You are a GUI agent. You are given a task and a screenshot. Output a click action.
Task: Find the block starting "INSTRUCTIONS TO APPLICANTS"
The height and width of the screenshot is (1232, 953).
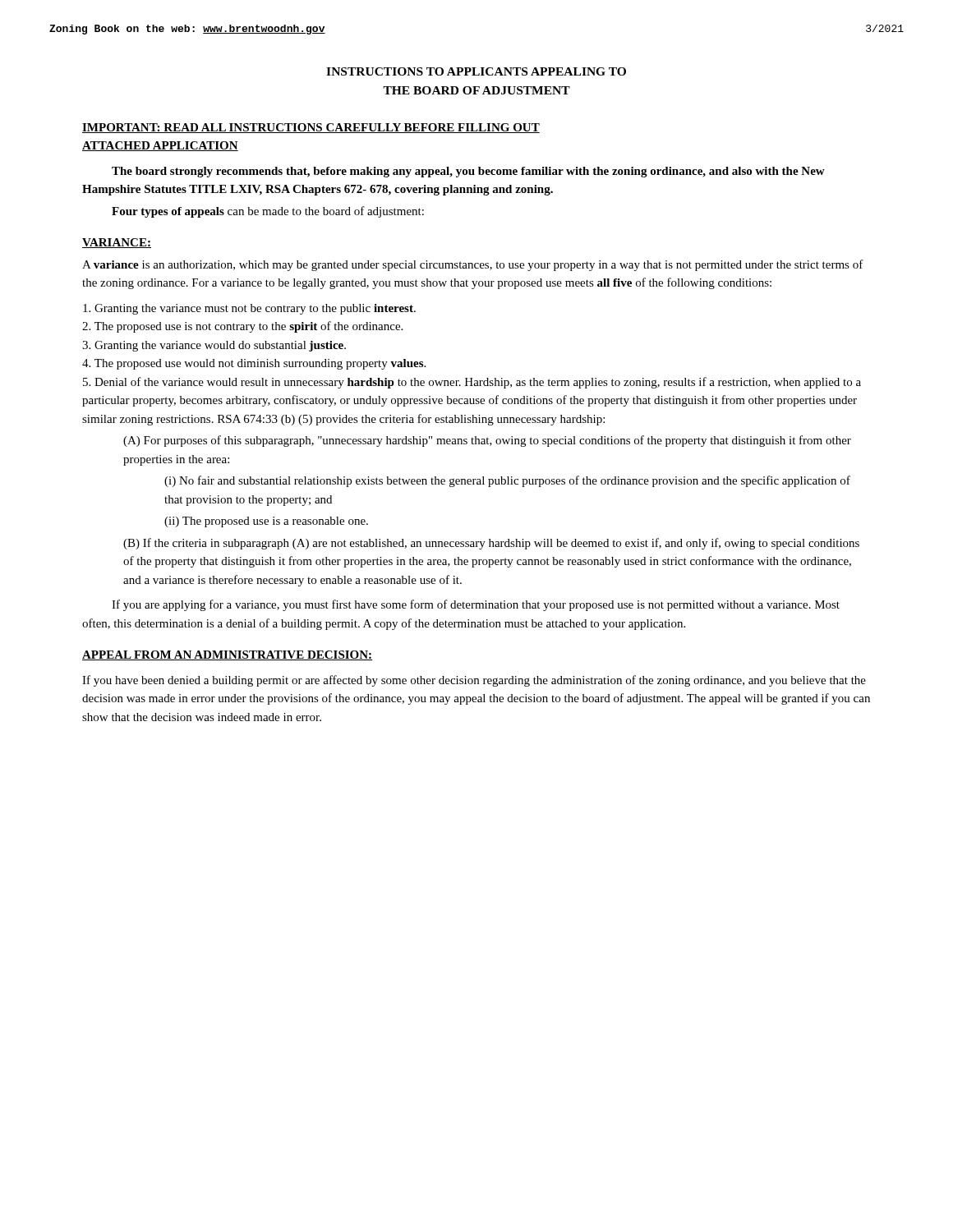tap(476, 81)
